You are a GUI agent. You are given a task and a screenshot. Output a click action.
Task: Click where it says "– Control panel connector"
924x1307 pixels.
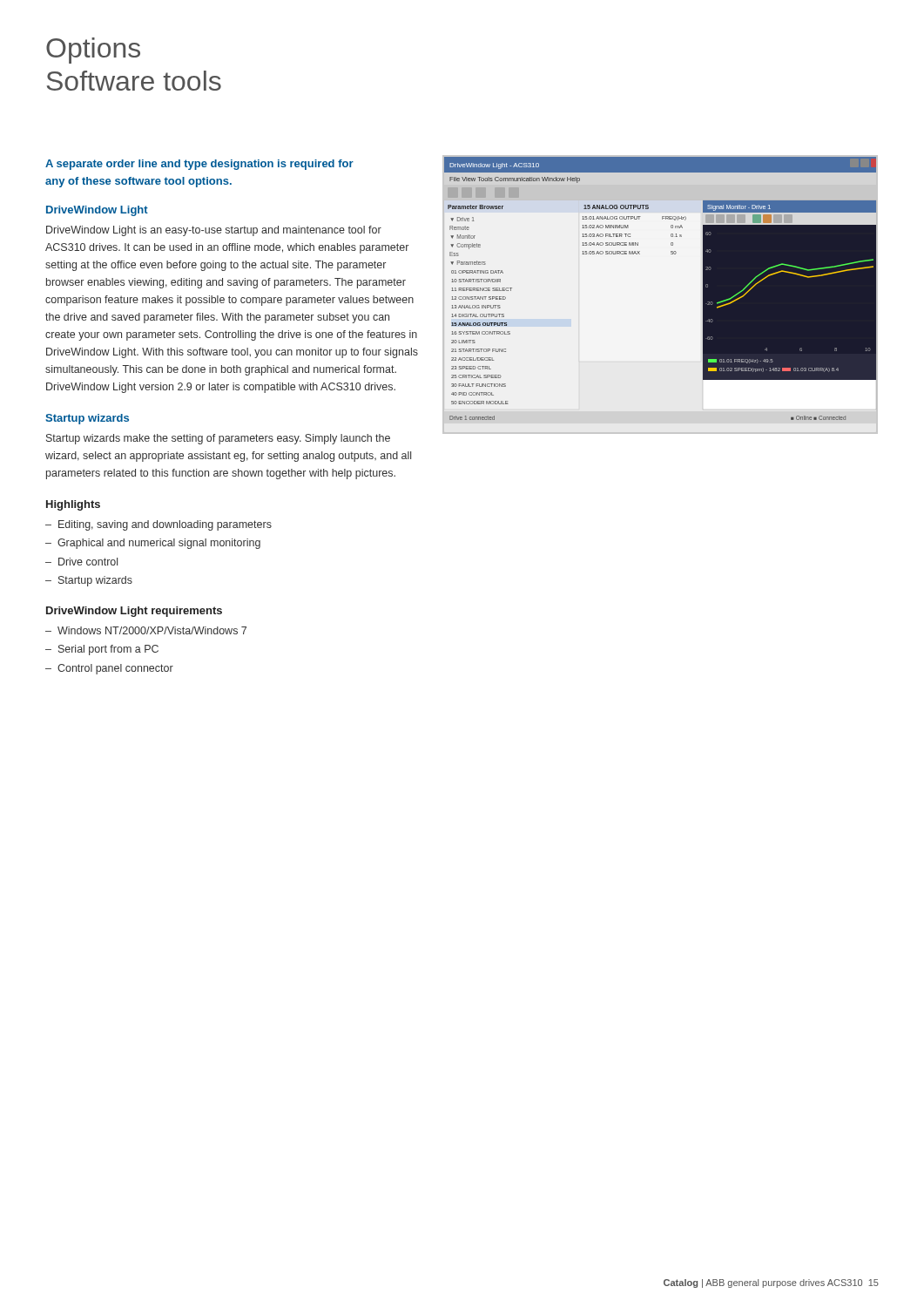click(x=109, y=668)
